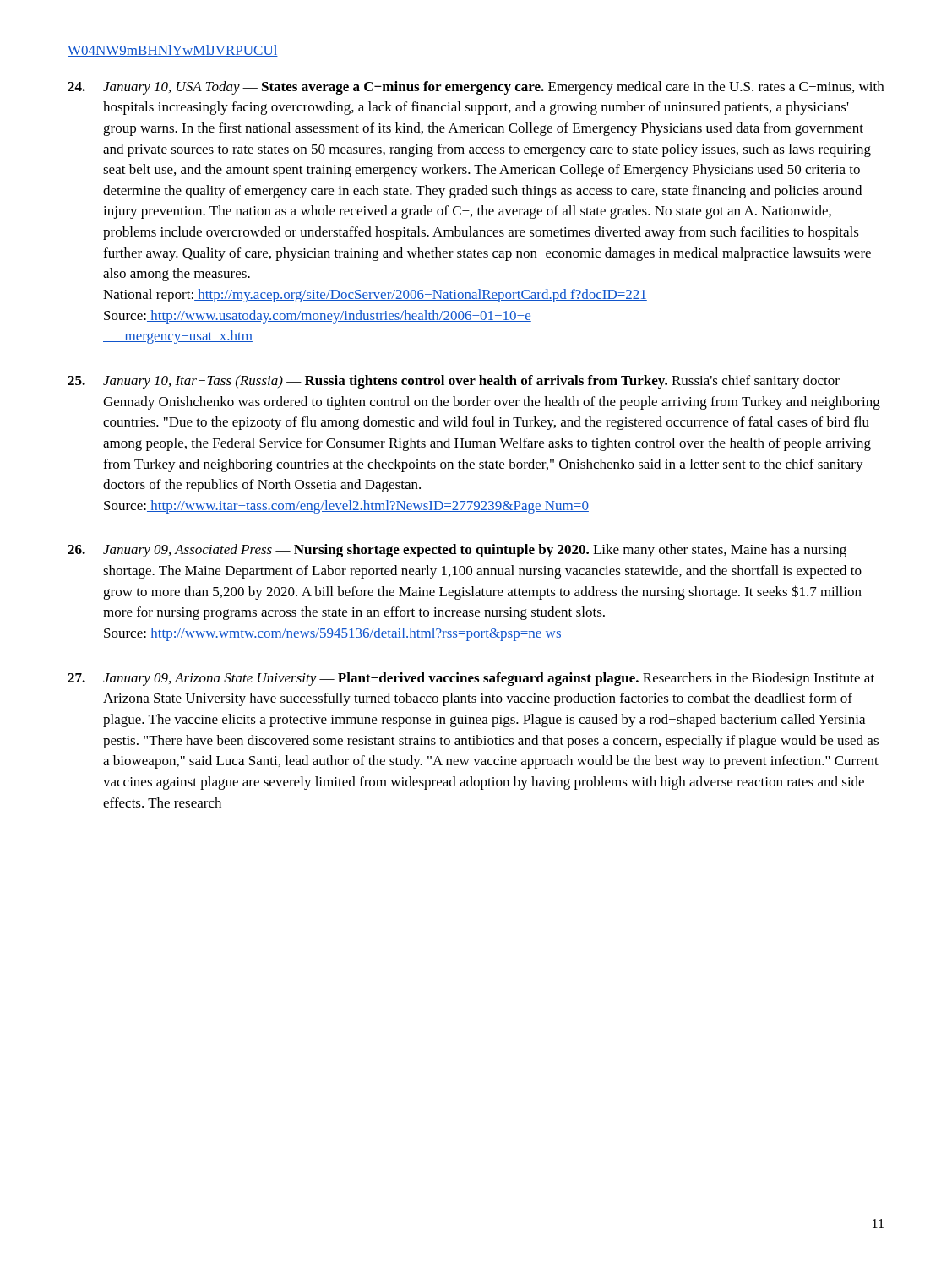This screenshot has height=1267, width=952.
Task: Click on the element starting "27. January 09, Arizona State University"
Action: [476, 741]
